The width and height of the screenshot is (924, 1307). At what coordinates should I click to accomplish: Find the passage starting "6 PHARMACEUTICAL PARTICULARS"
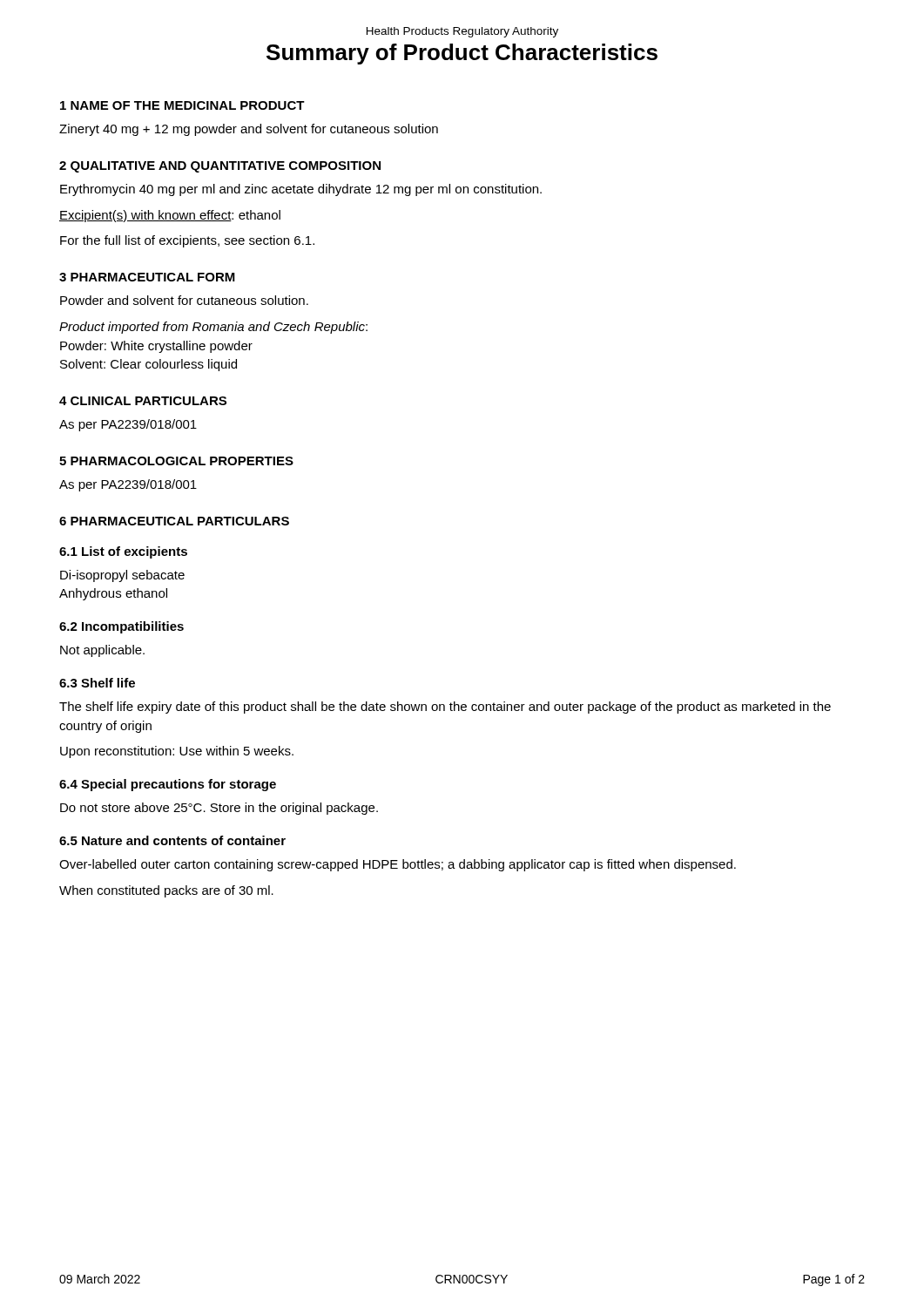[x=174, y=520]
